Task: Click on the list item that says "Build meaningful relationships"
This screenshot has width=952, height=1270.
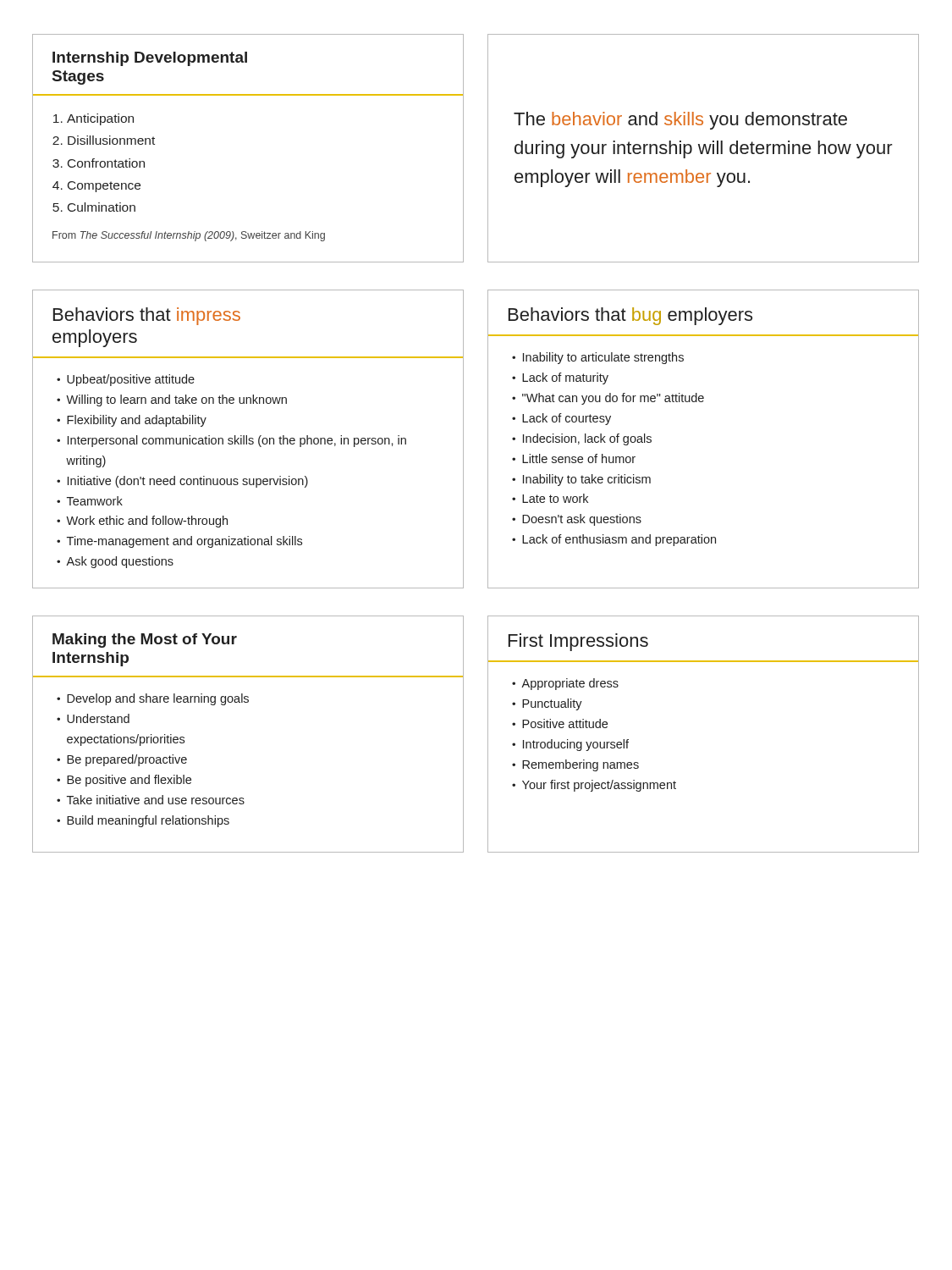Action: click(148, 821)
